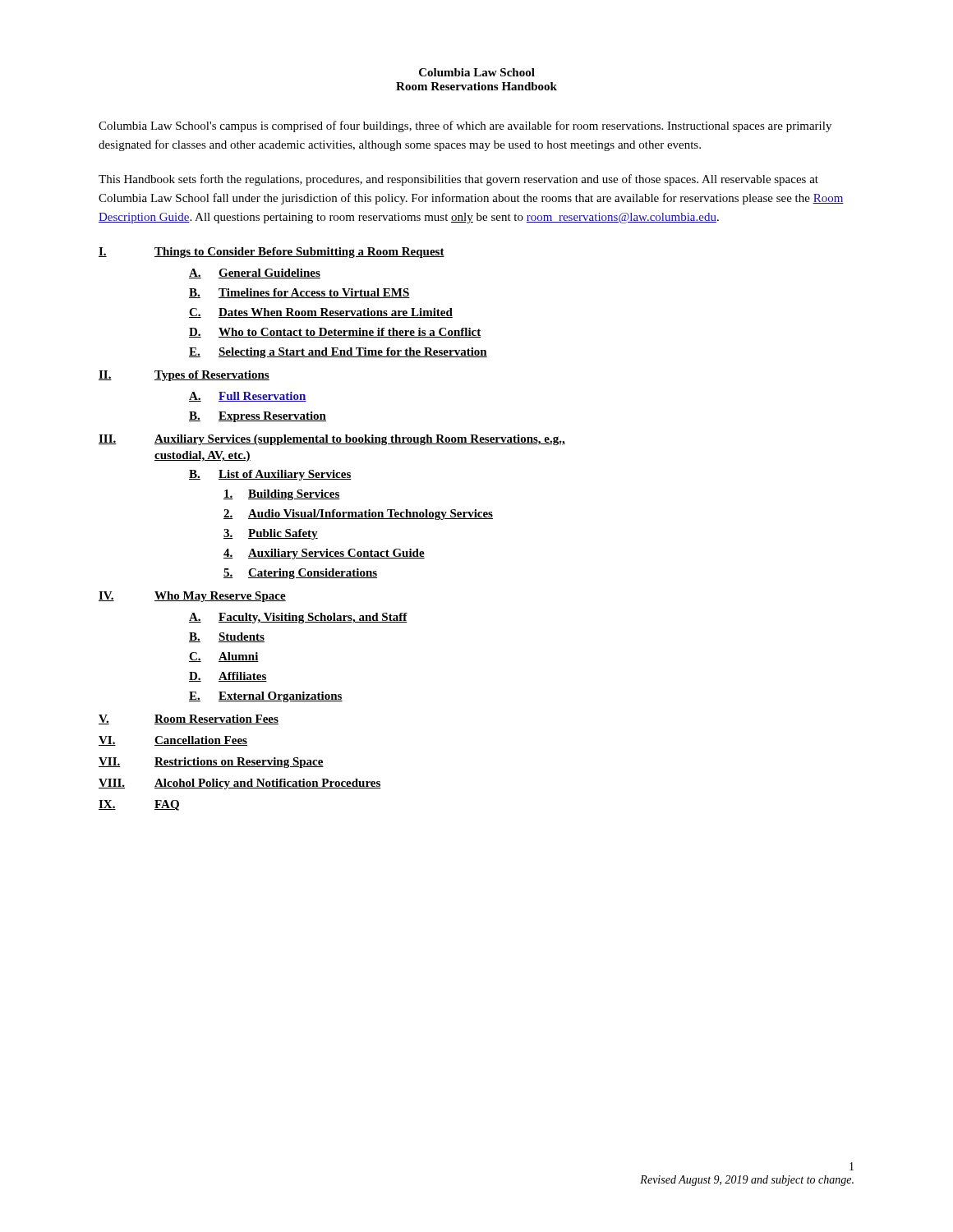Image resolution: width=953 pixels, height=1232 pixels.
Task: Find the list item that says "E. External Organizations"
Action: [266, 696]
